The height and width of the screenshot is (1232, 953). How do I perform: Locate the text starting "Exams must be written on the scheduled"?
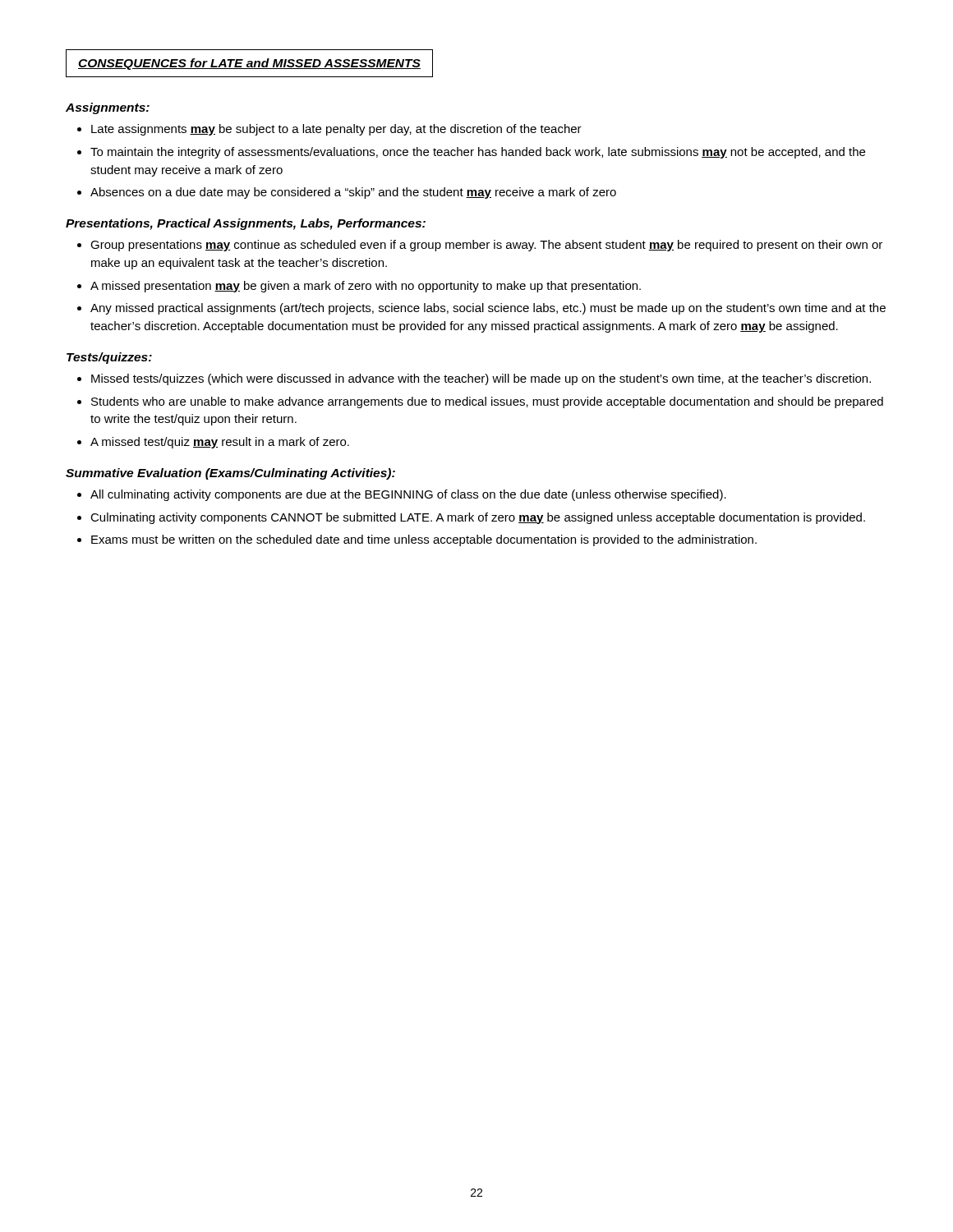click(424, 539)
